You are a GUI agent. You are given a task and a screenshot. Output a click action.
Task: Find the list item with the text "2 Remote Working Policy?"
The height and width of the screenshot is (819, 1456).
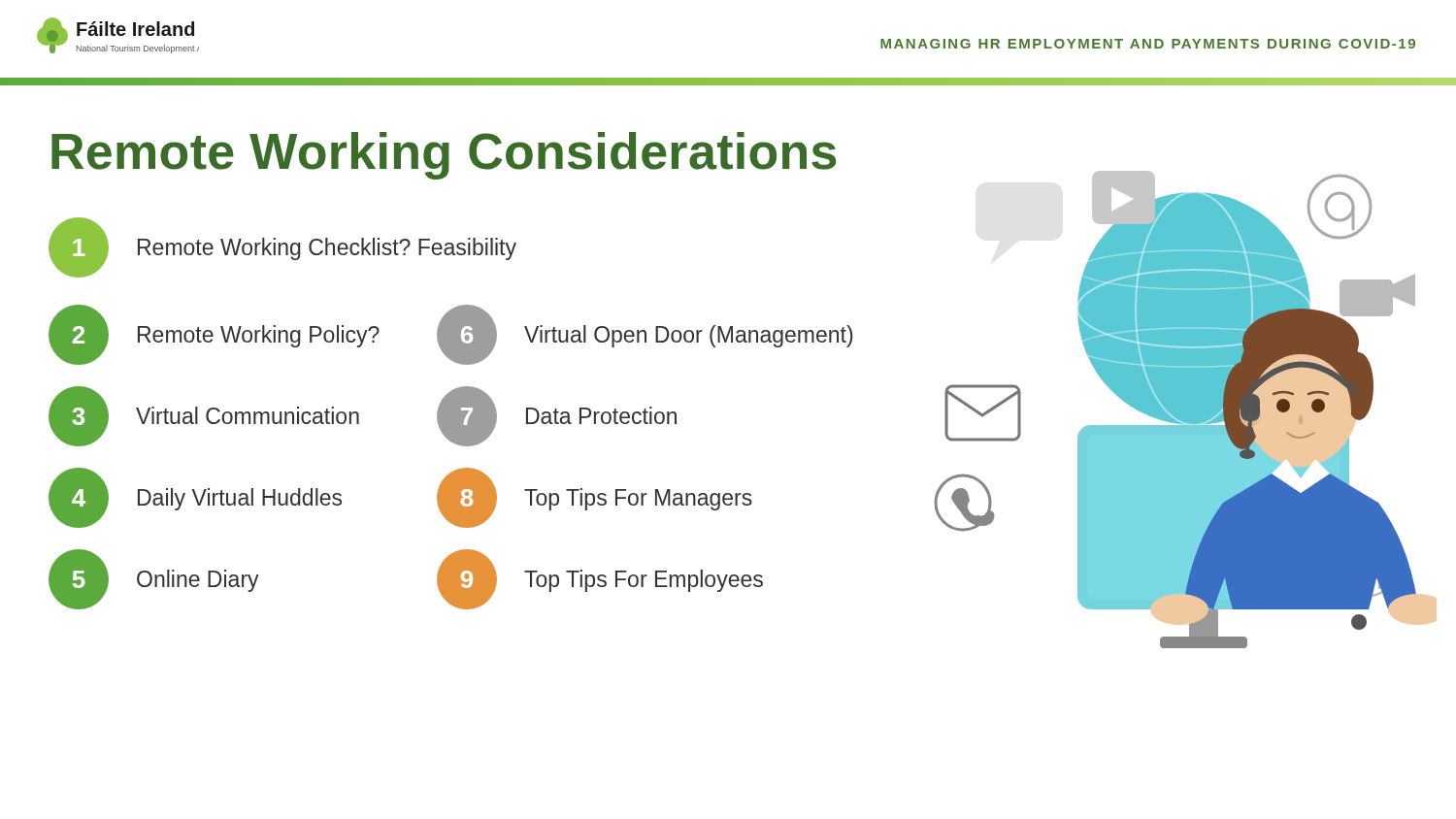[x=214, y=335]
